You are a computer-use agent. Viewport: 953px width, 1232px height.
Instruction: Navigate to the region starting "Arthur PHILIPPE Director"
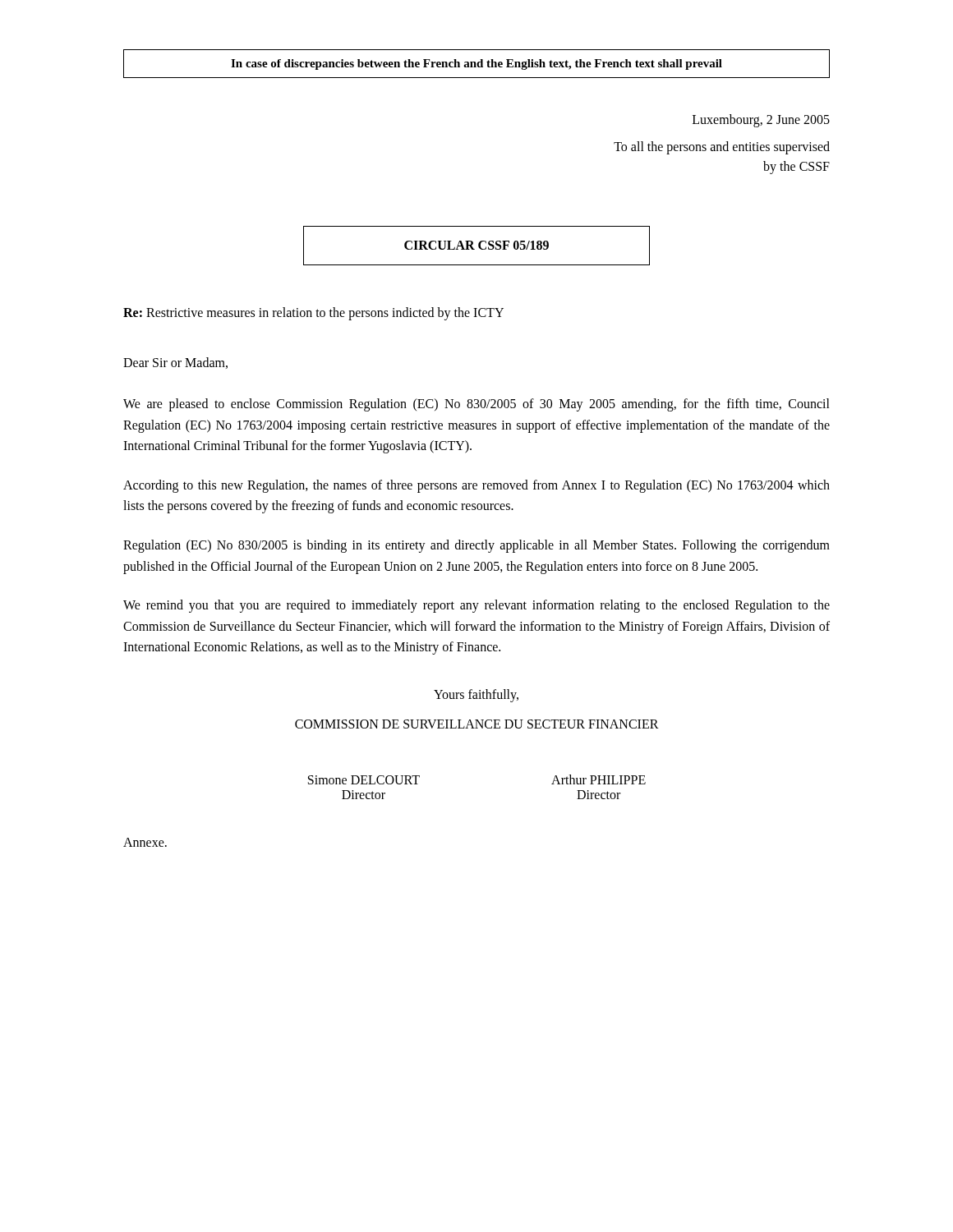point(599,787)
